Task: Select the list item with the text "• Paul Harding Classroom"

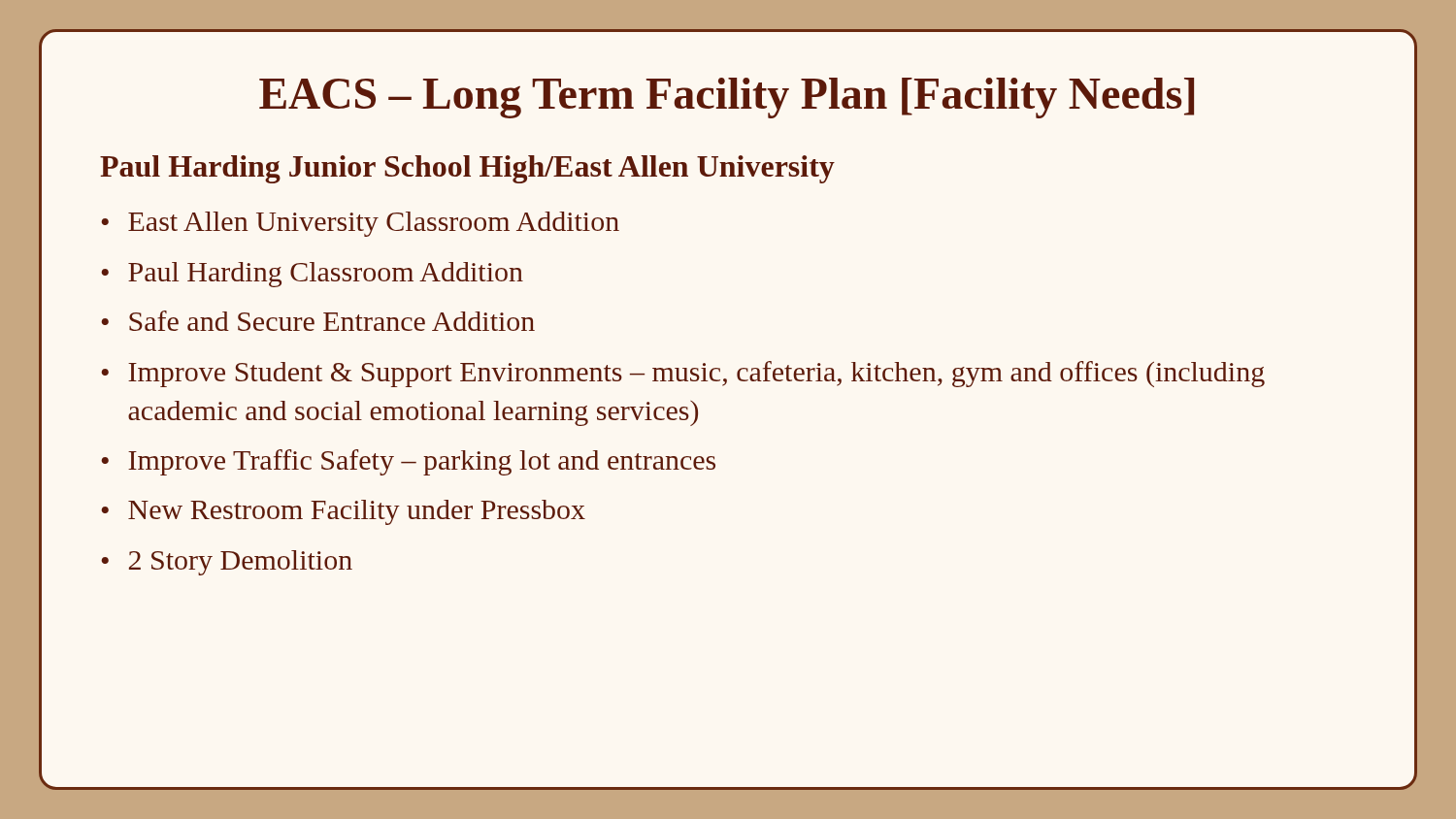Action: tap(312, 275)
